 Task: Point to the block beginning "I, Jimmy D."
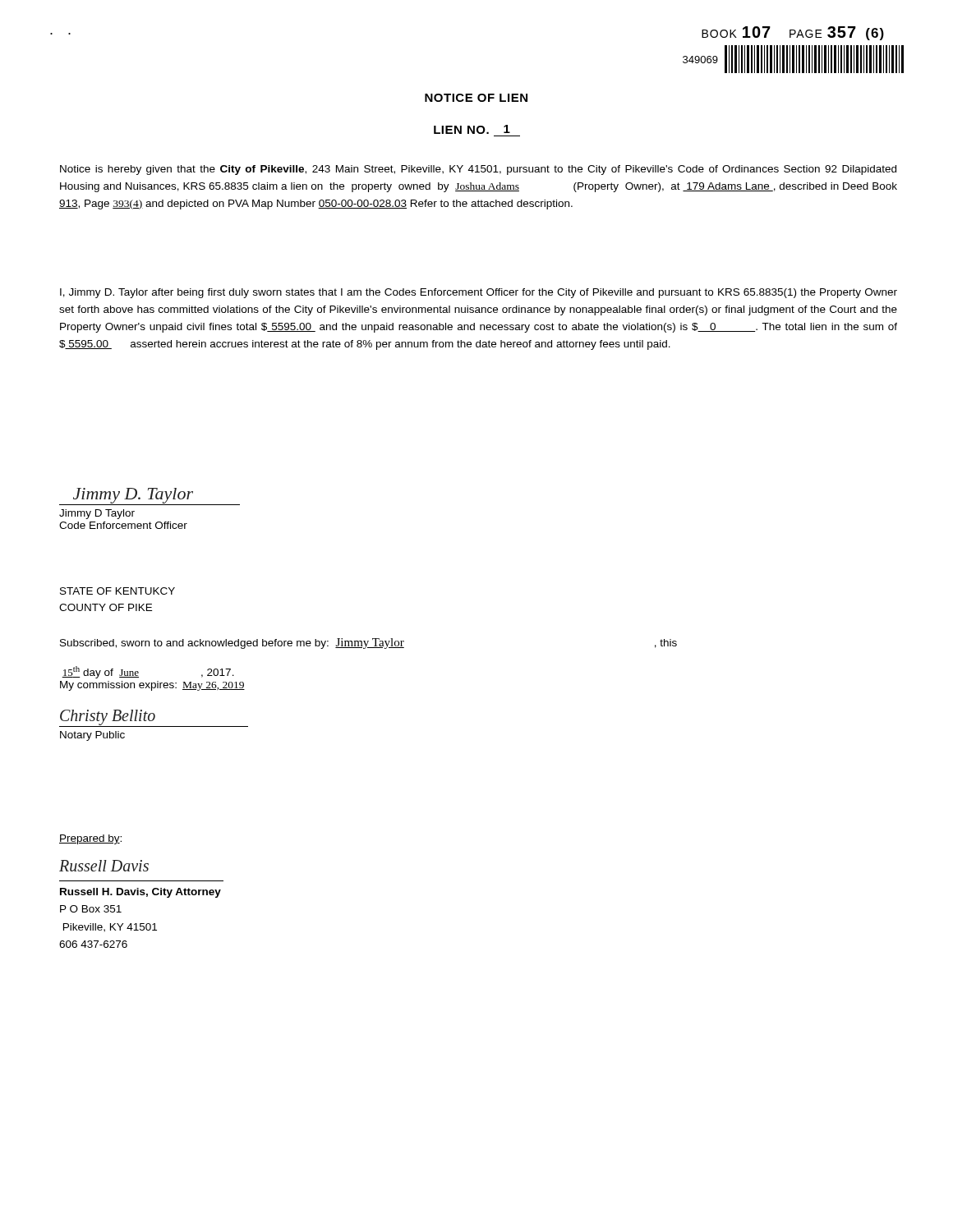point(478,318)
